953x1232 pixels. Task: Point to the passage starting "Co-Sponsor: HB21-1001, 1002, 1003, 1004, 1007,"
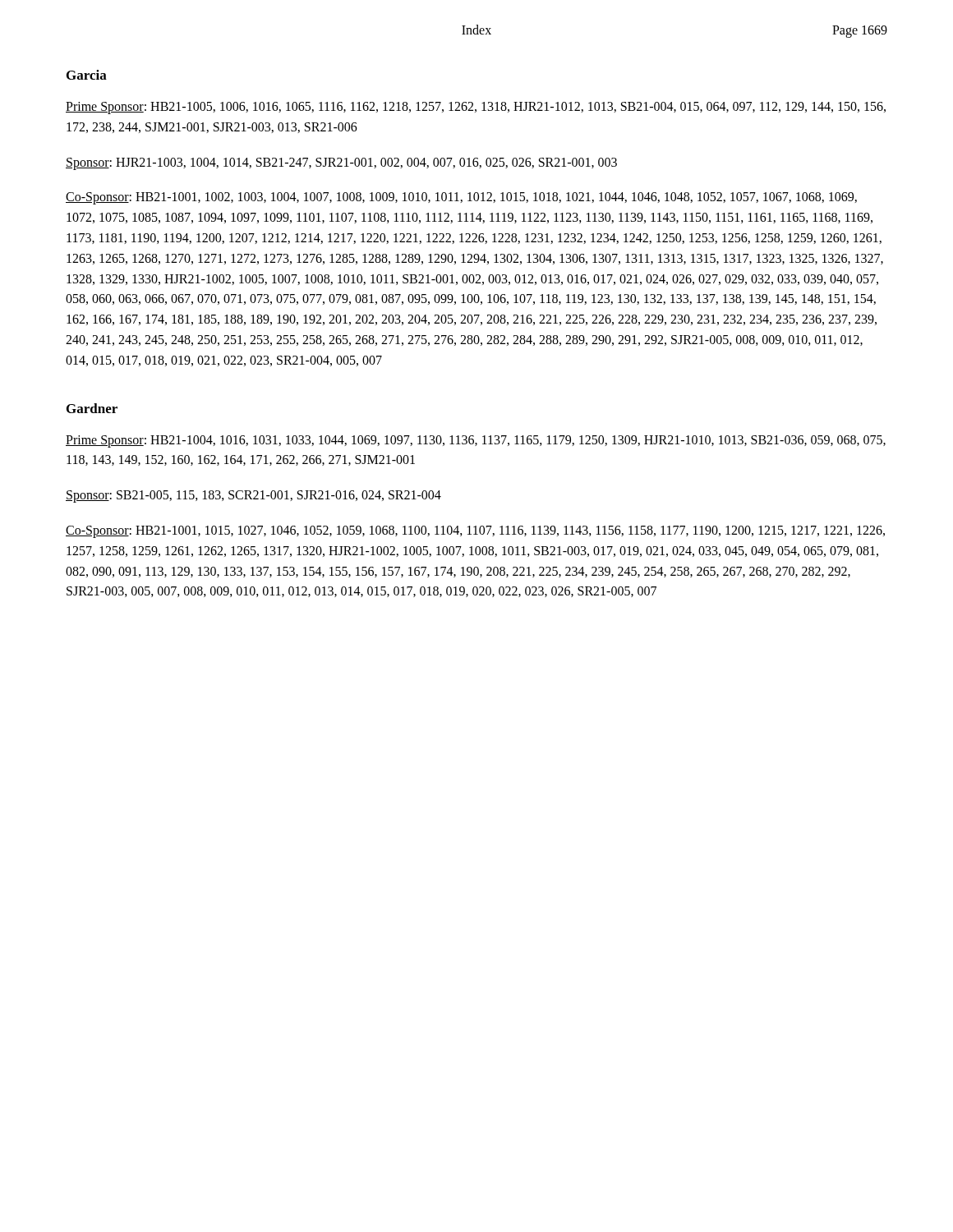click(475, 278)
